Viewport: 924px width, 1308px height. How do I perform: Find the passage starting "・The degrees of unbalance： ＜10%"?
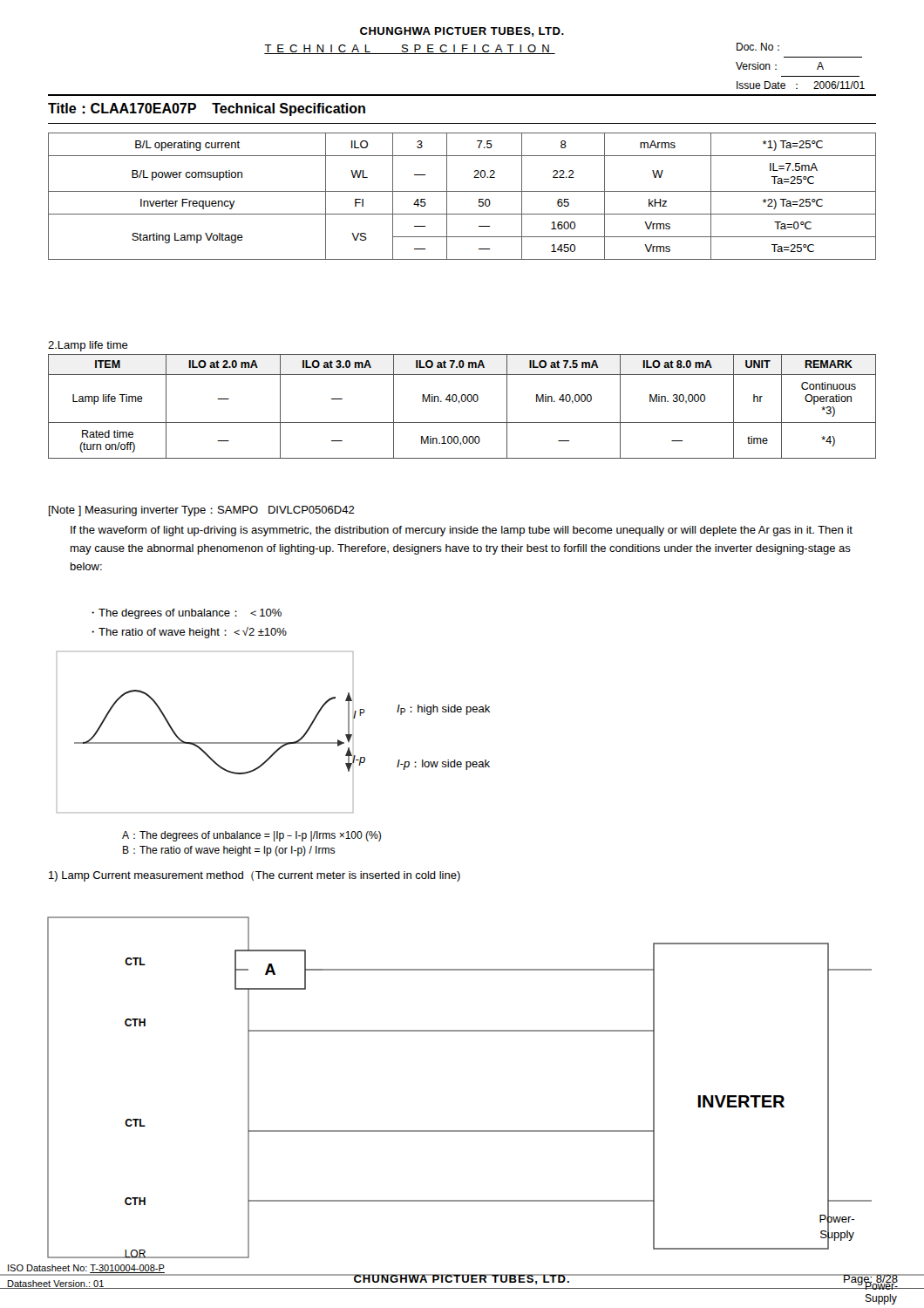[x=184, y=613]
